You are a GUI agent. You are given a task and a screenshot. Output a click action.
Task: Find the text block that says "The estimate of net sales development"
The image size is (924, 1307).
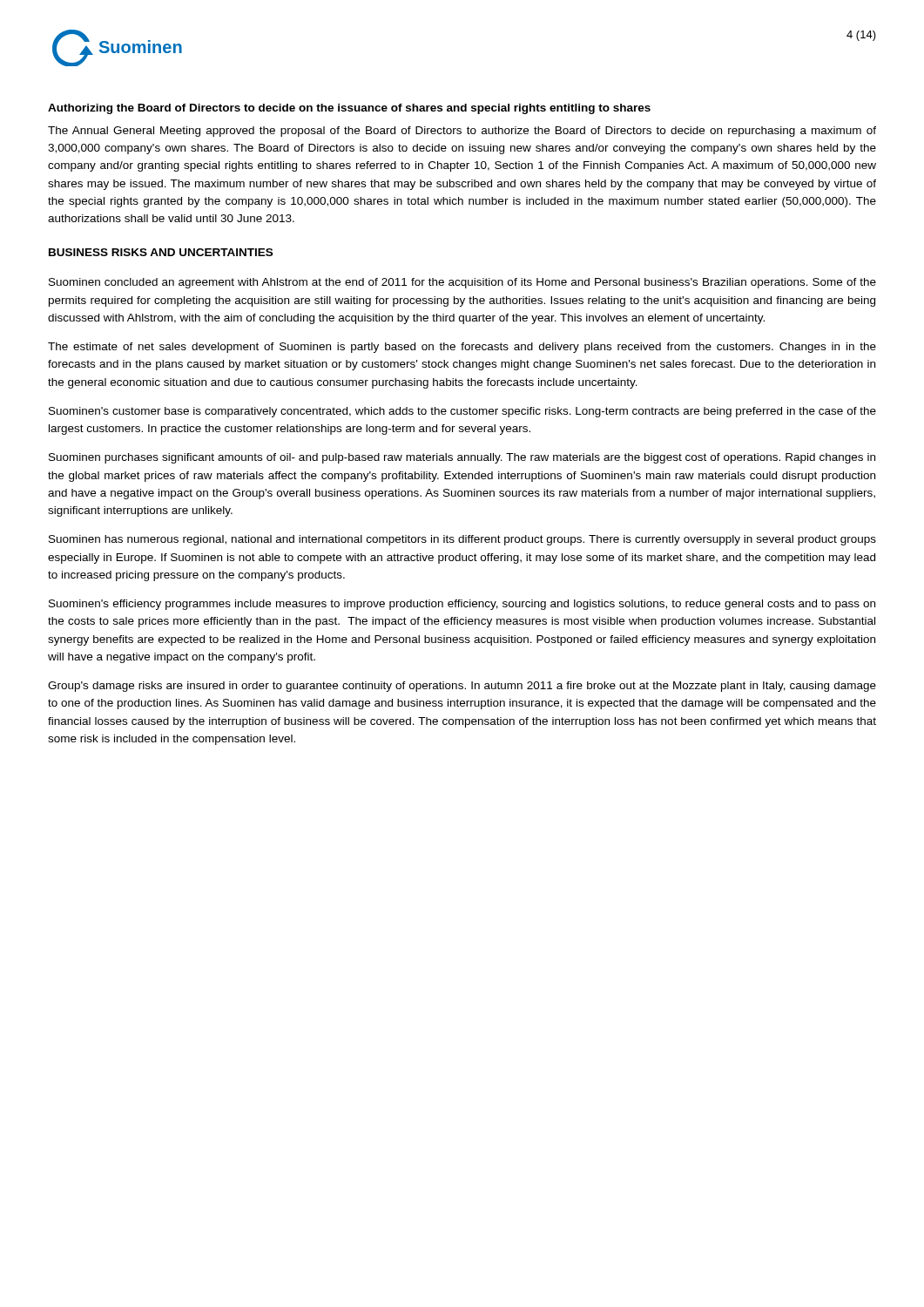coord(462,364)
